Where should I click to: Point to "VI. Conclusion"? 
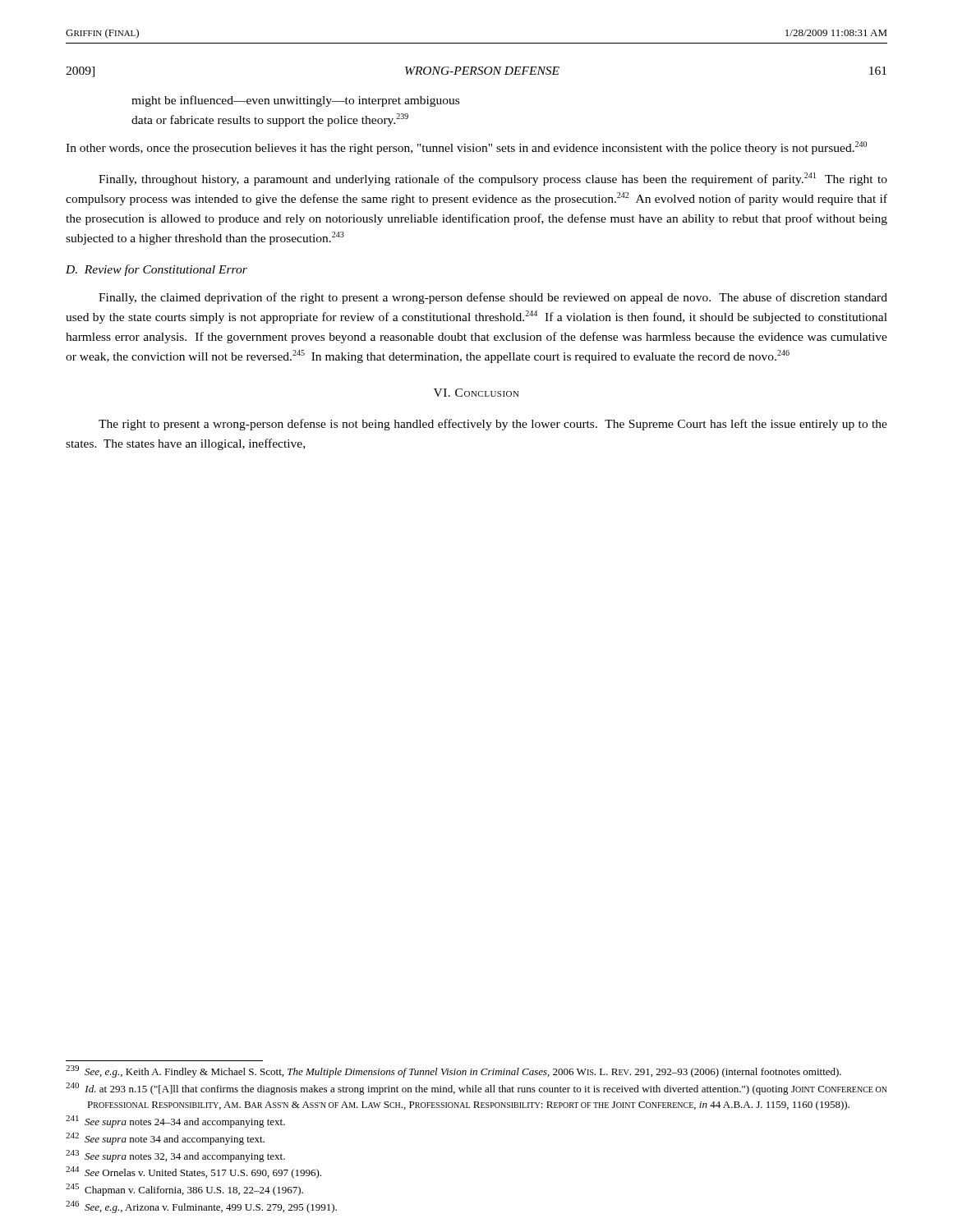(x=476, y=392)
